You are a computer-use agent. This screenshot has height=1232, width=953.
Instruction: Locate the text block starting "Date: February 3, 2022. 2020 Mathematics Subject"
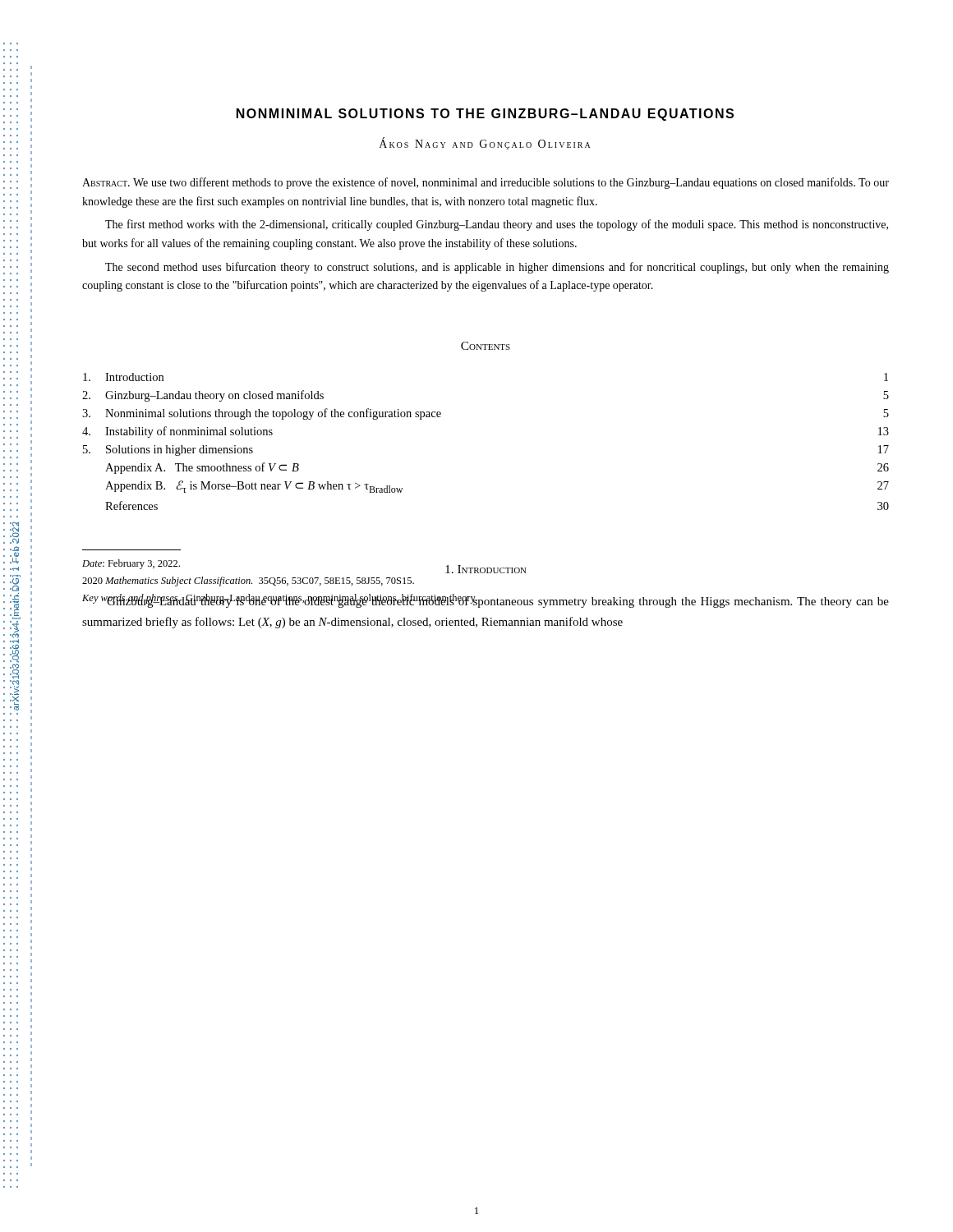(486, 581)
